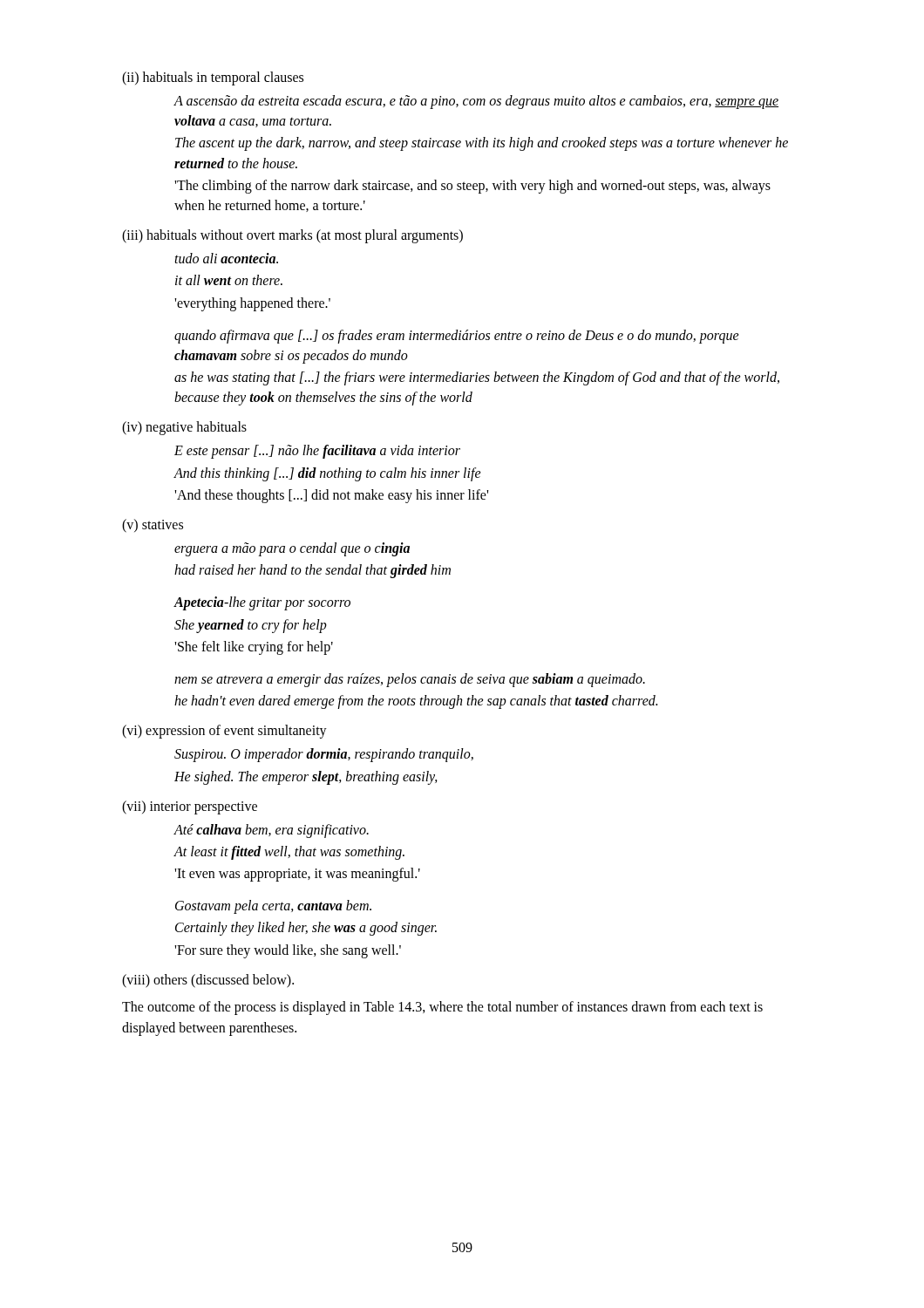Locate the text block starting "tudo ali acontecia. it all"
Image resolution: width=924 pixels, height=1308 pixels.
tap(226, 258)
